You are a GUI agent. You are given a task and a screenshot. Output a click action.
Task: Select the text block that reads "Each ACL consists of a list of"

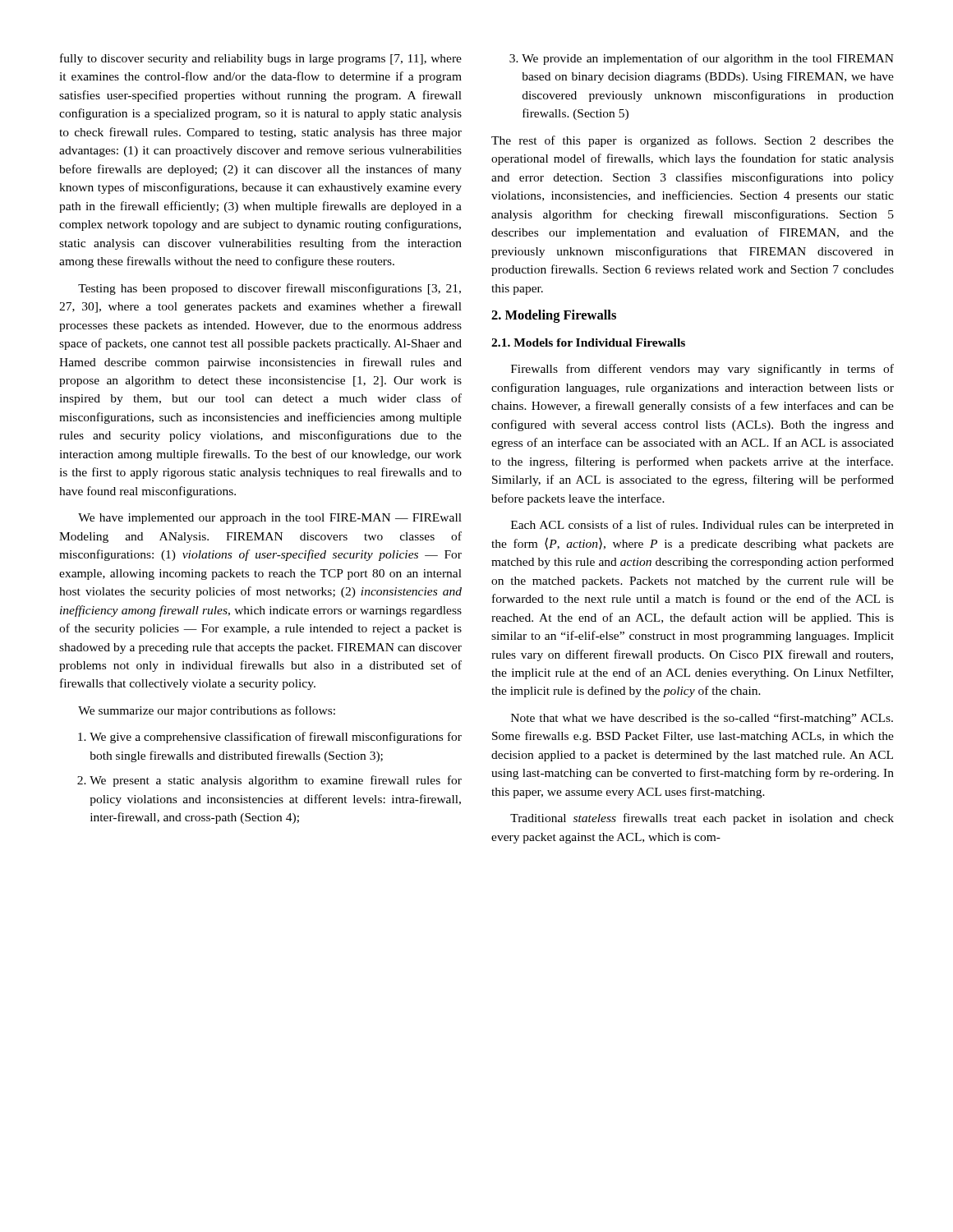click(693, 608)
